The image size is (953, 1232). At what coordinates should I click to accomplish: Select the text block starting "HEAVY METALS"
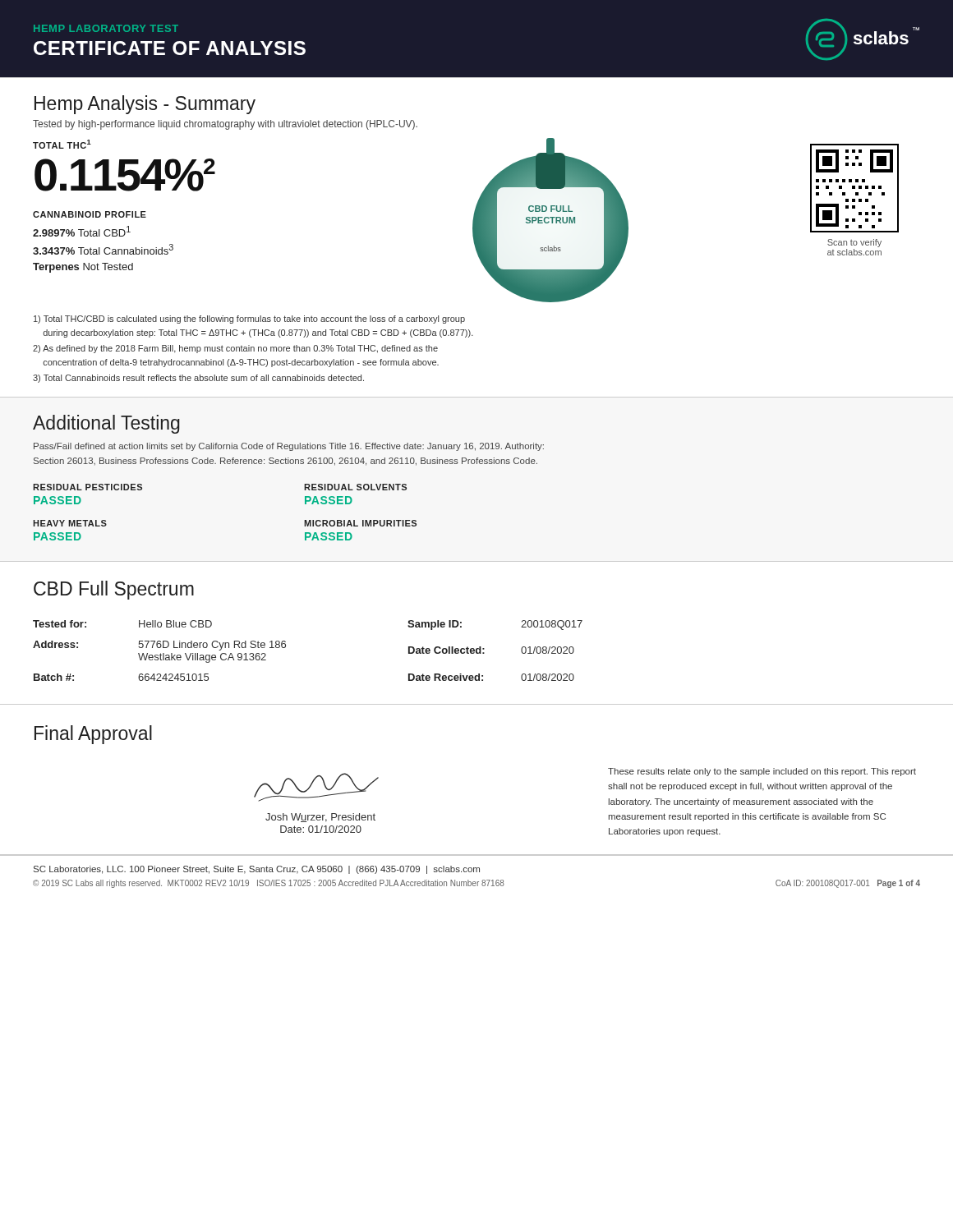(x=70, y=523)
